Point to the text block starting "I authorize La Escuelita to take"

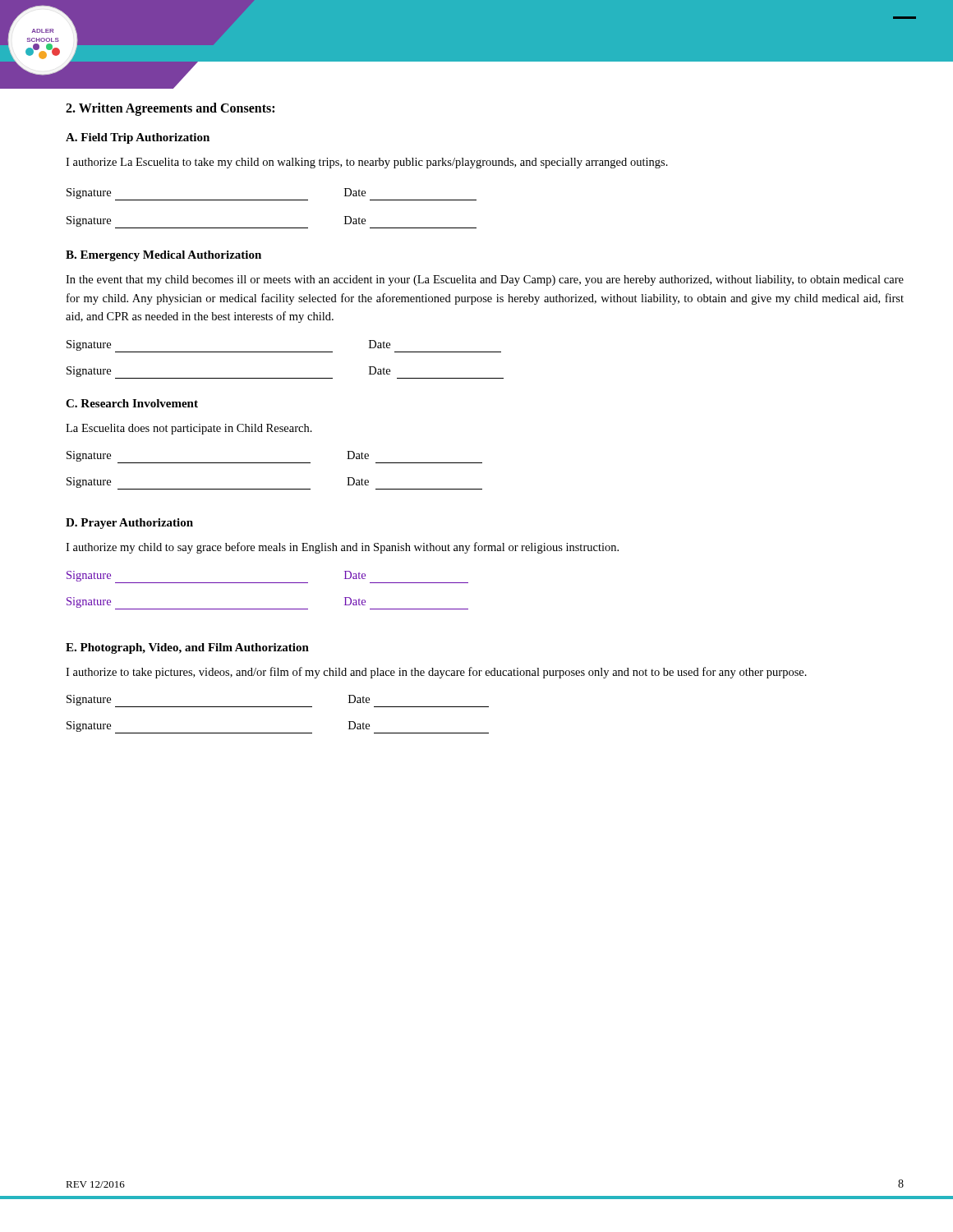[367, 162]
